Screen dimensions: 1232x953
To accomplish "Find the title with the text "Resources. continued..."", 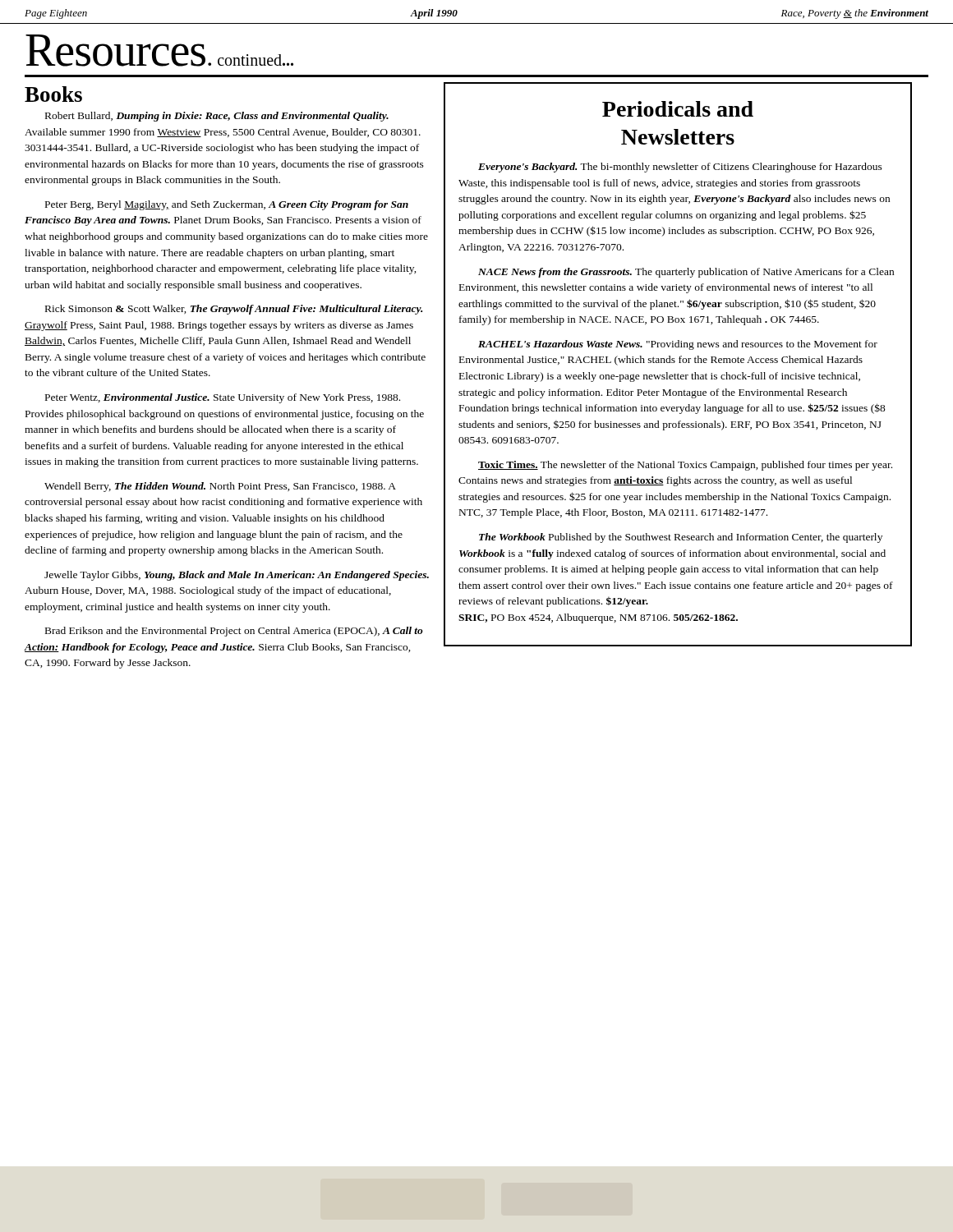I will [x=159, y=49].
